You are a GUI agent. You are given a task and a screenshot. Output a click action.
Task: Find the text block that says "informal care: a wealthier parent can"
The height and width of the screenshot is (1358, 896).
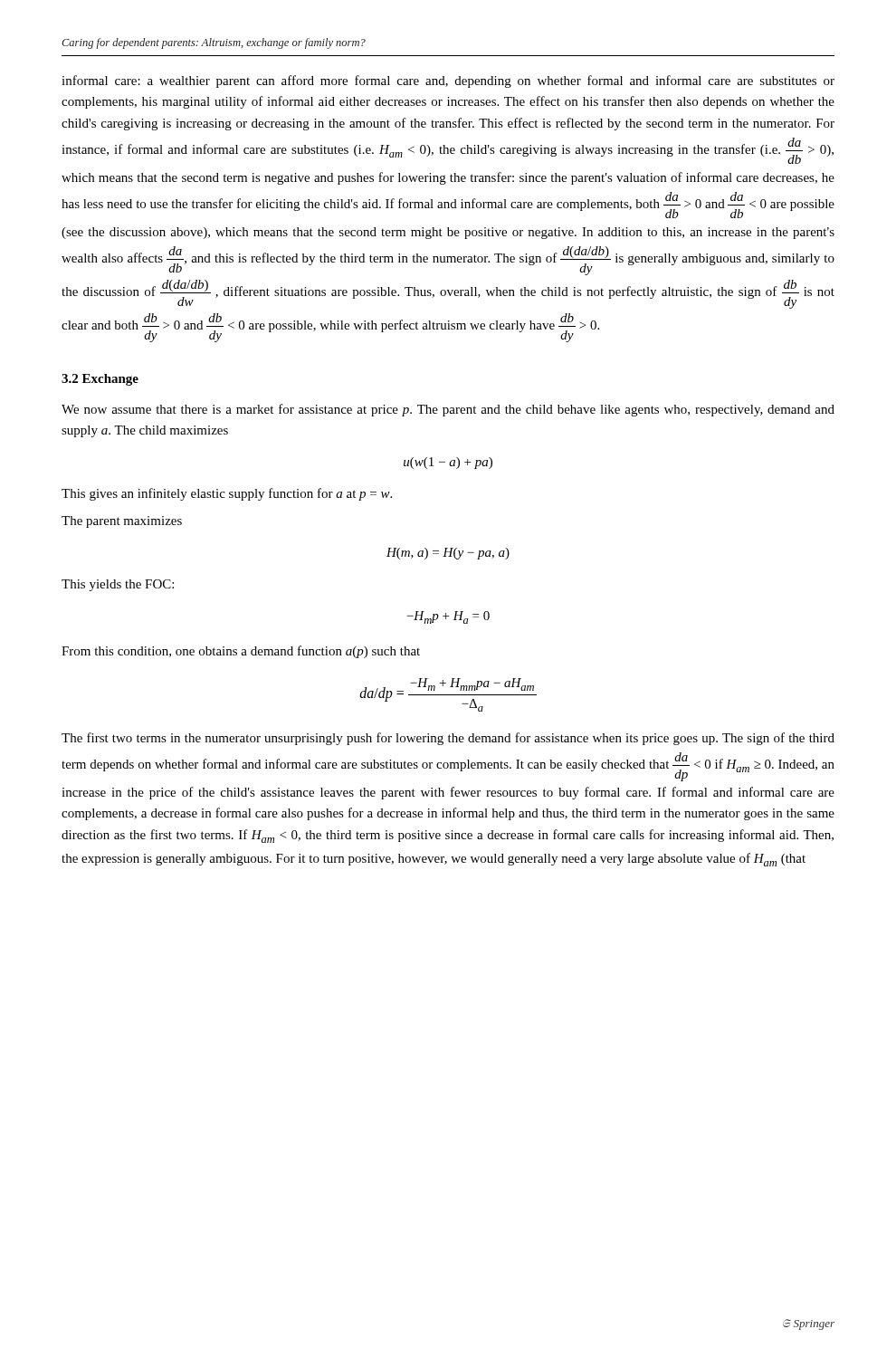coord(448,208)
